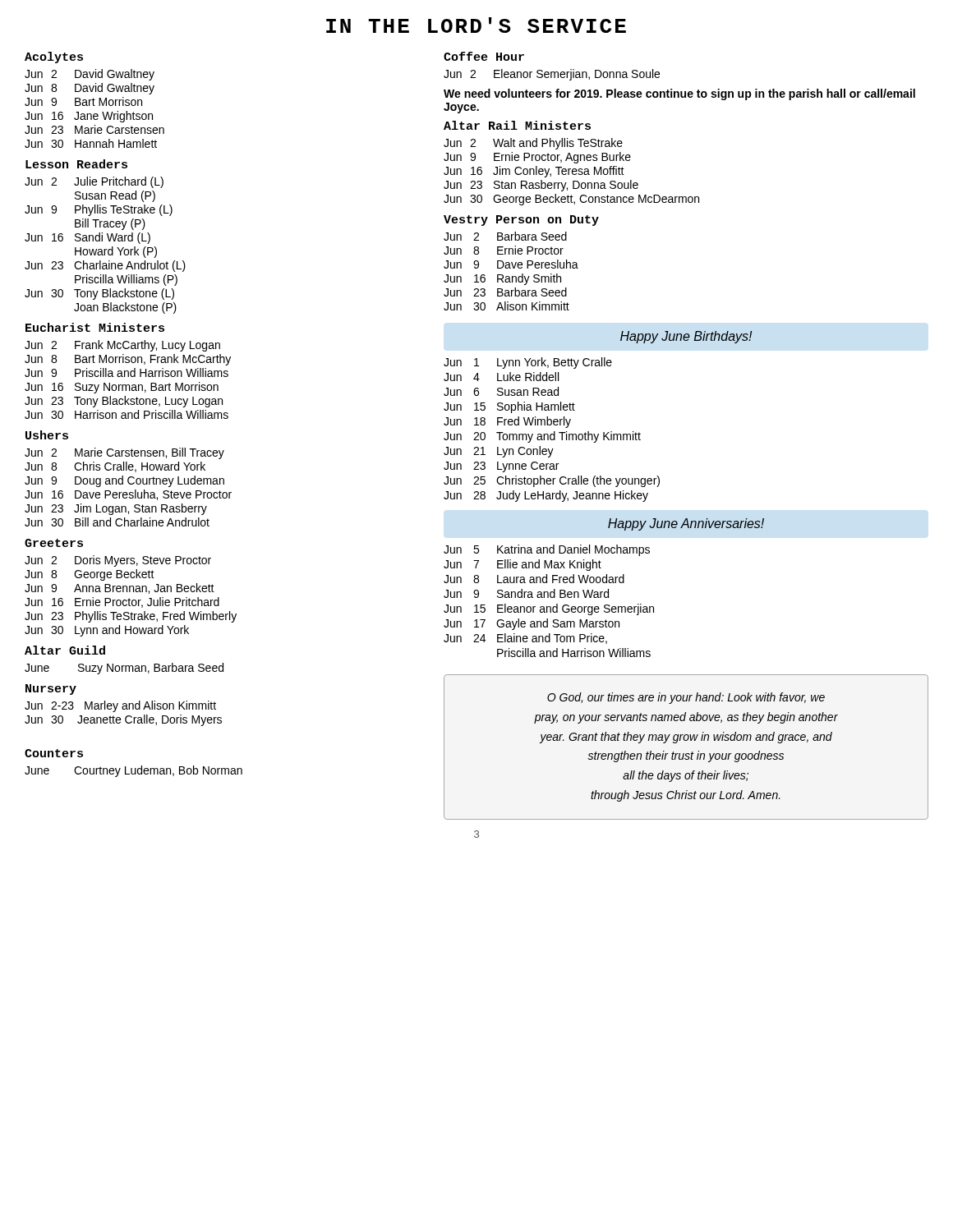
Task: Navigate to the text starting "Jun20Tommy and Timothy Kimmitt"
Action: (542, 437)
